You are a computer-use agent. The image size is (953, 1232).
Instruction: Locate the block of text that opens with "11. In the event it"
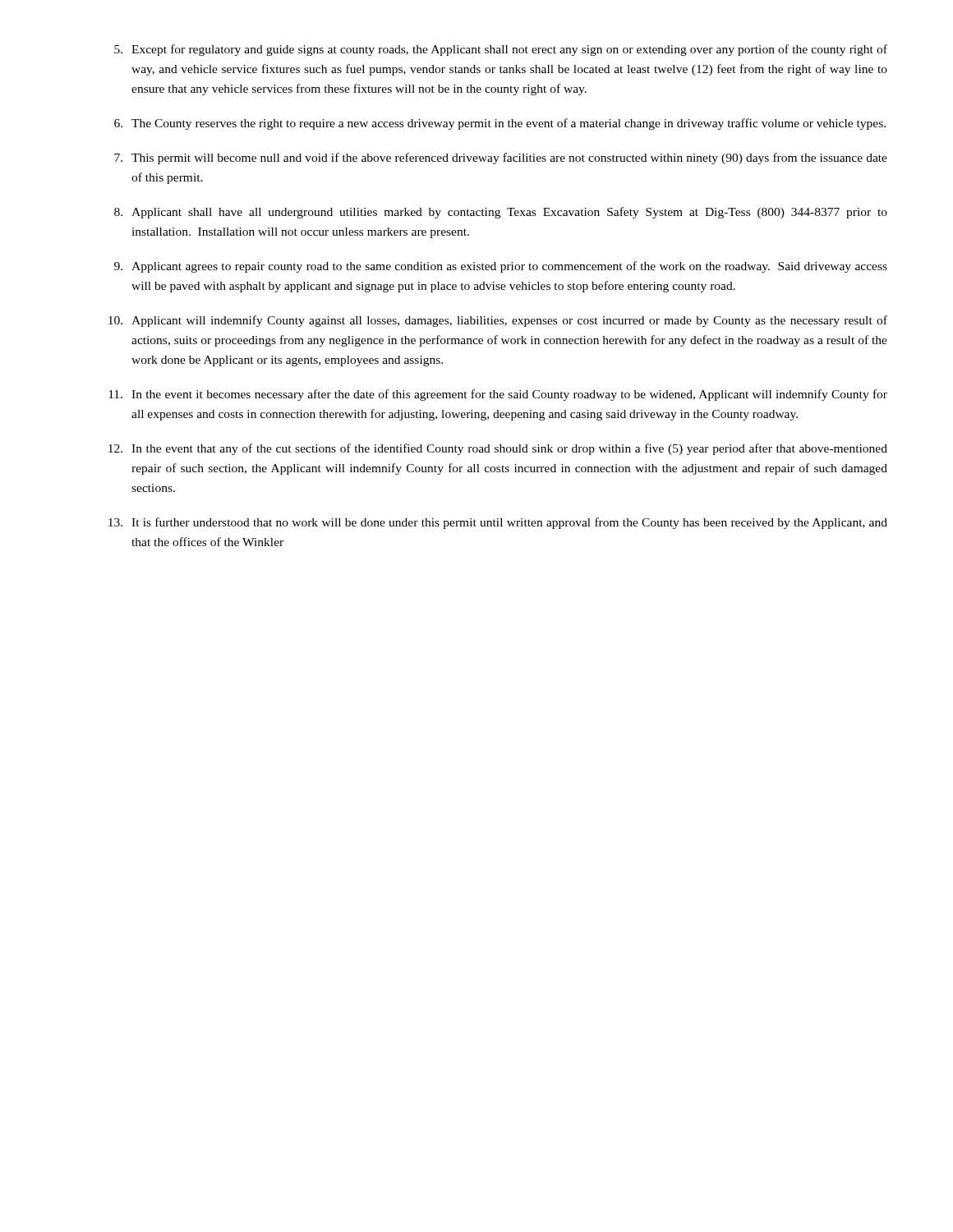click(488, 404)
